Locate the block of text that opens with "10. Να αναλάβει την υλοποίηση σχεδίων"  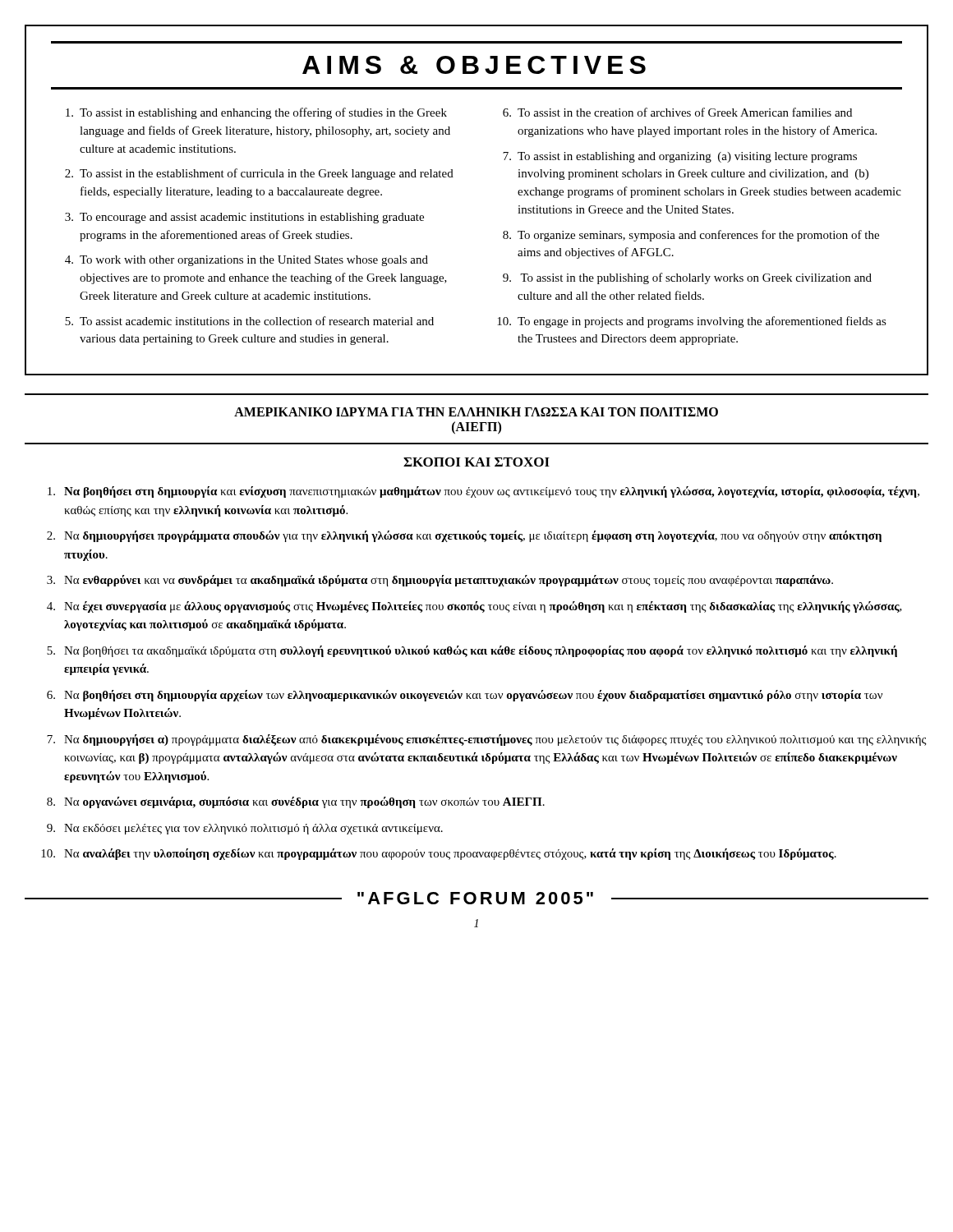476,854
